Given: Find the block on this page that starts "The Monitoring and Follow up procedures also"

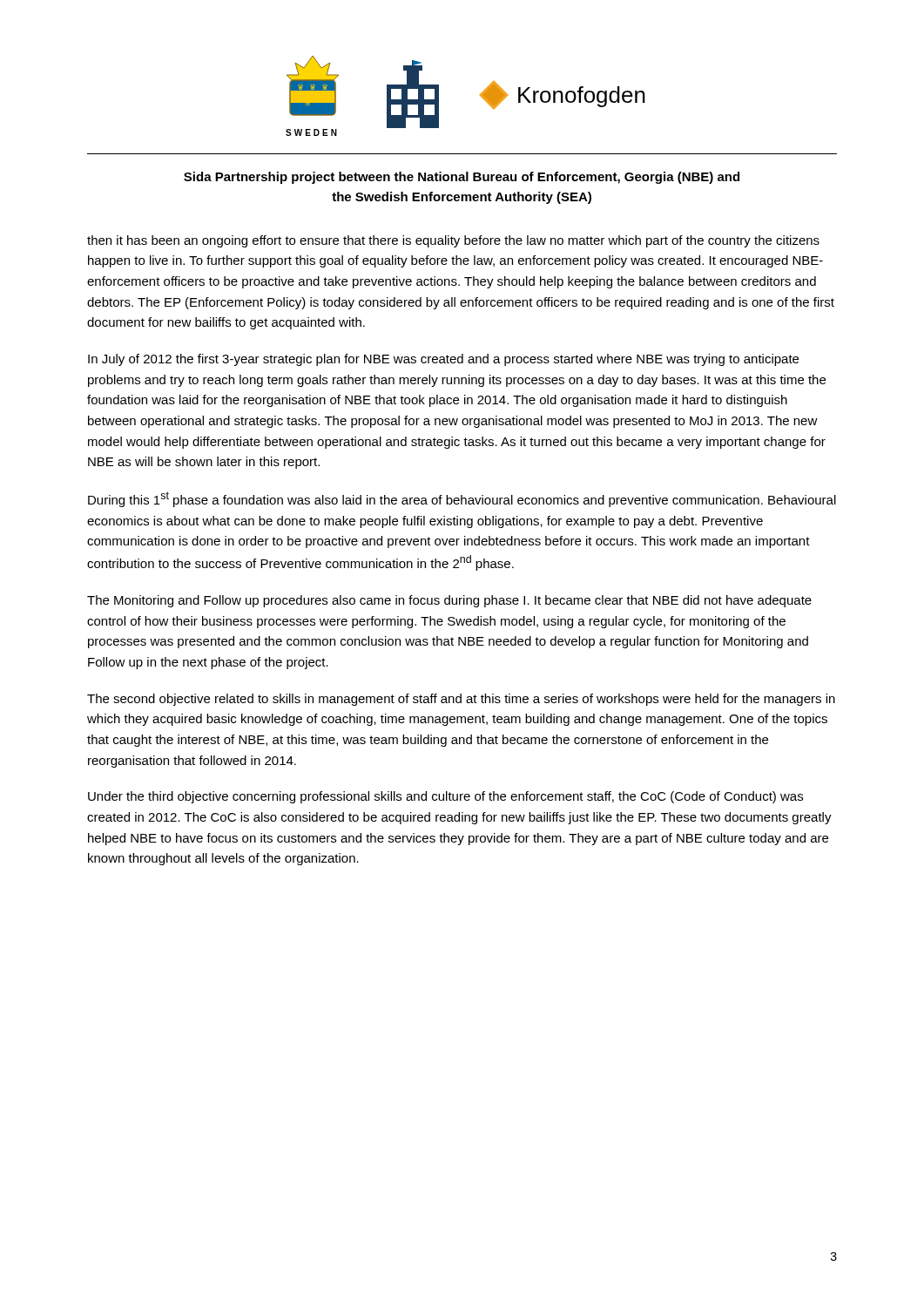Looking at the screenshot, I should 449,631.
